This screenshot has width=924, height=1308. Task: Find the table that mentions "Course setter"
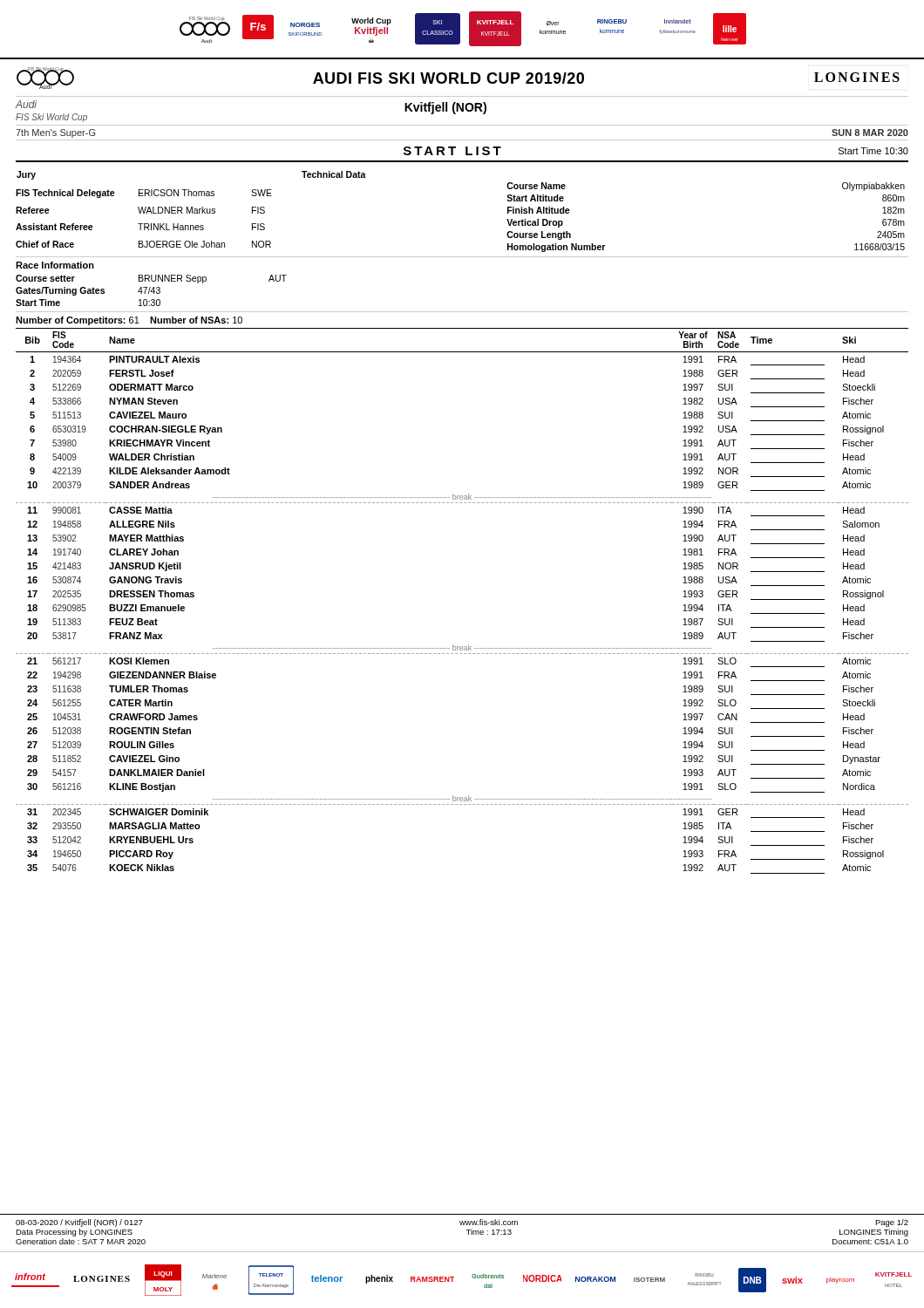tap(462, 290)
